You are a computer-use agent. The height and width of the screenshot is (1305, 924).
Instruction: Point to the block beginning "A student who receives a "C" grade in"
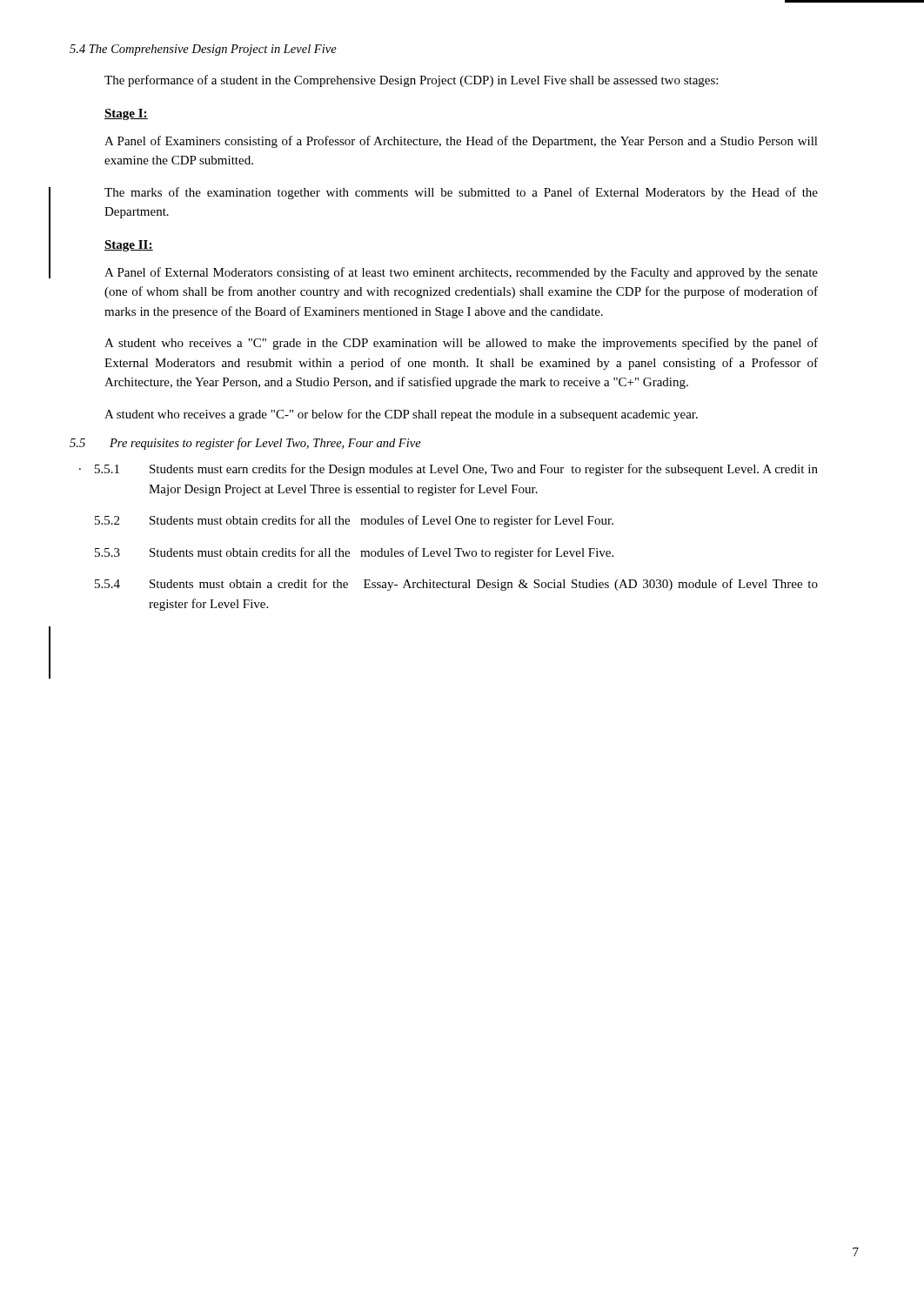(x=461, y=362)
